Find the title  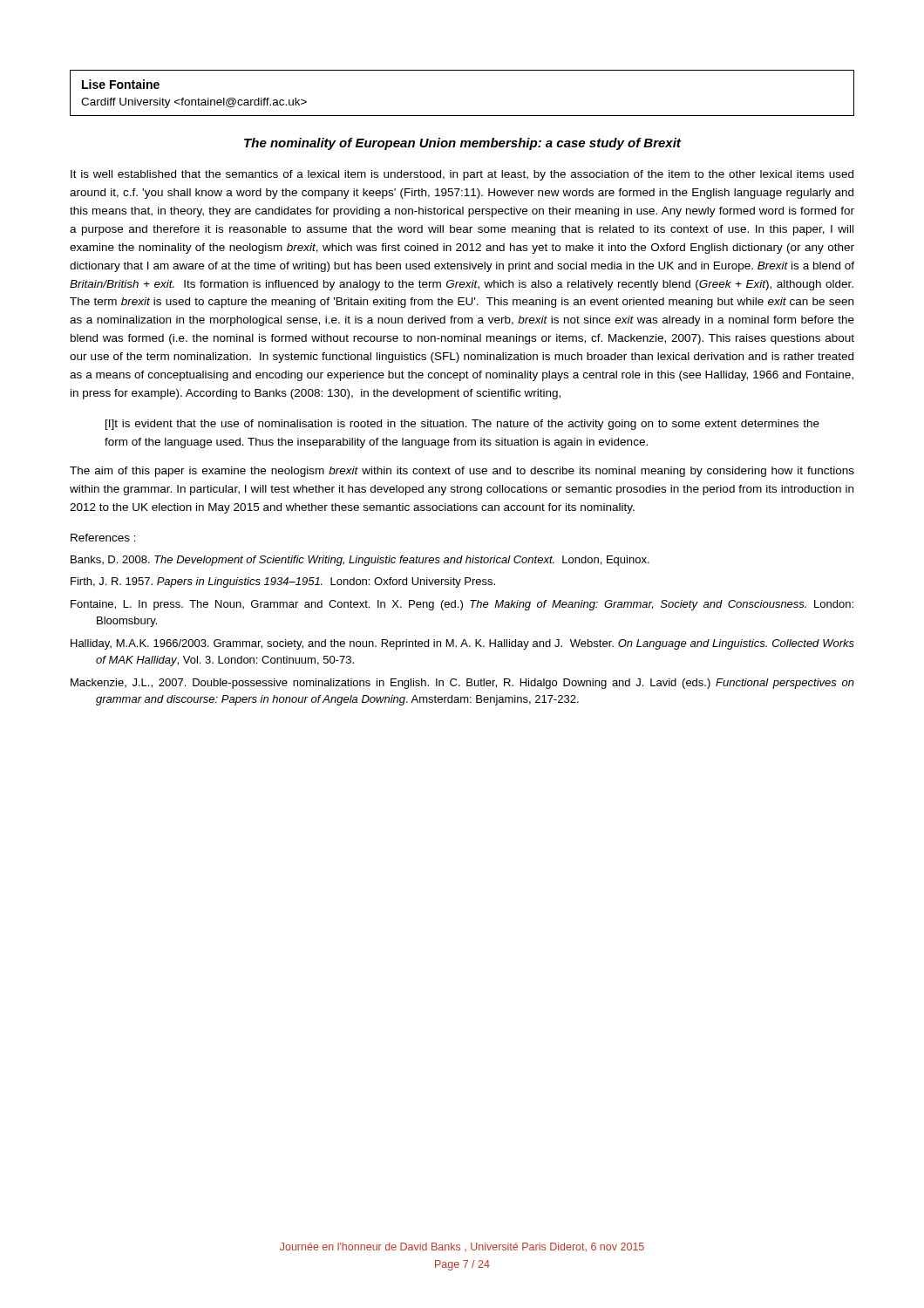coord(462,143)
